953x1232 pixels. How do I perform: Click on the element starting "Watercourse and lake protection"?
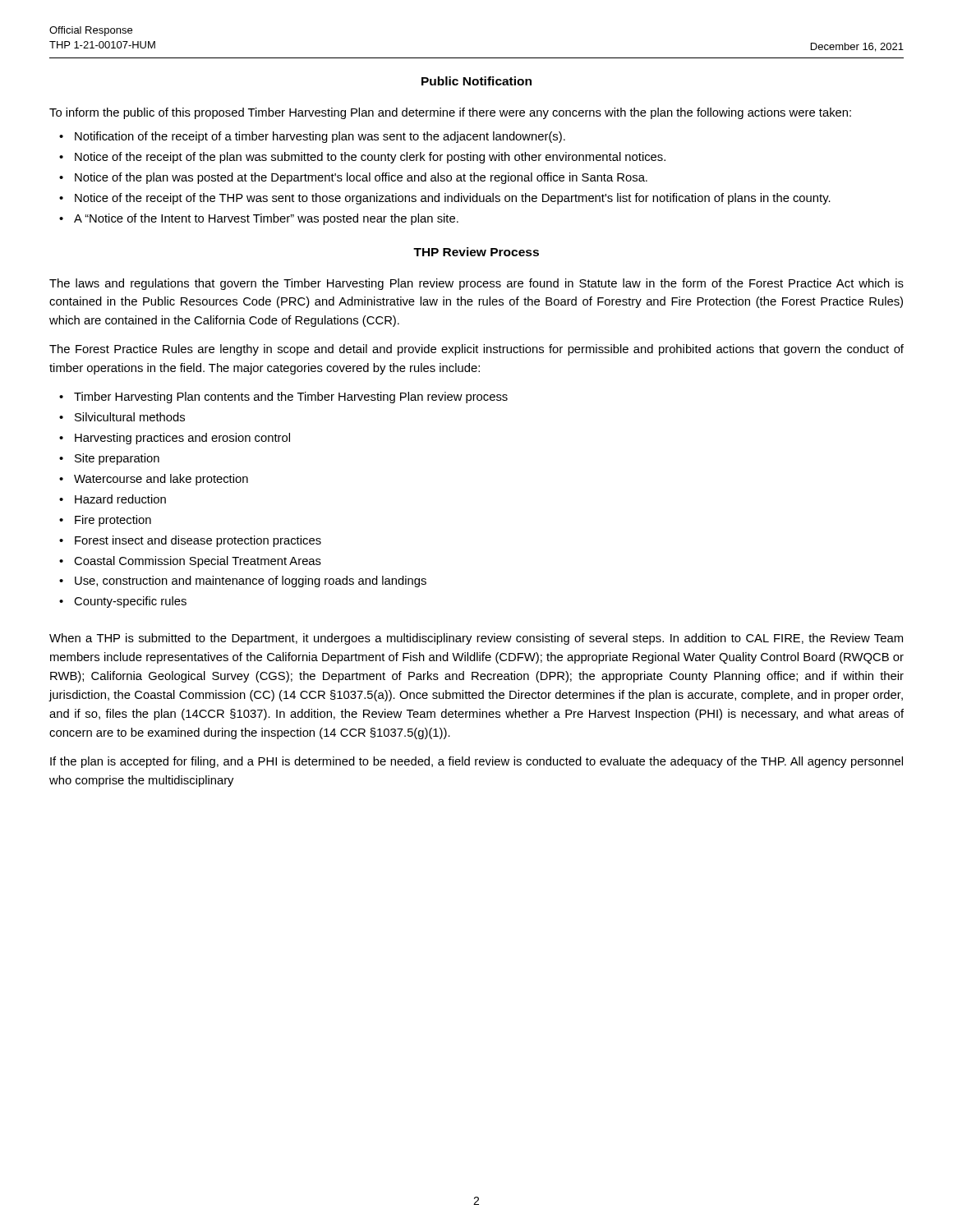coord(161,479)
